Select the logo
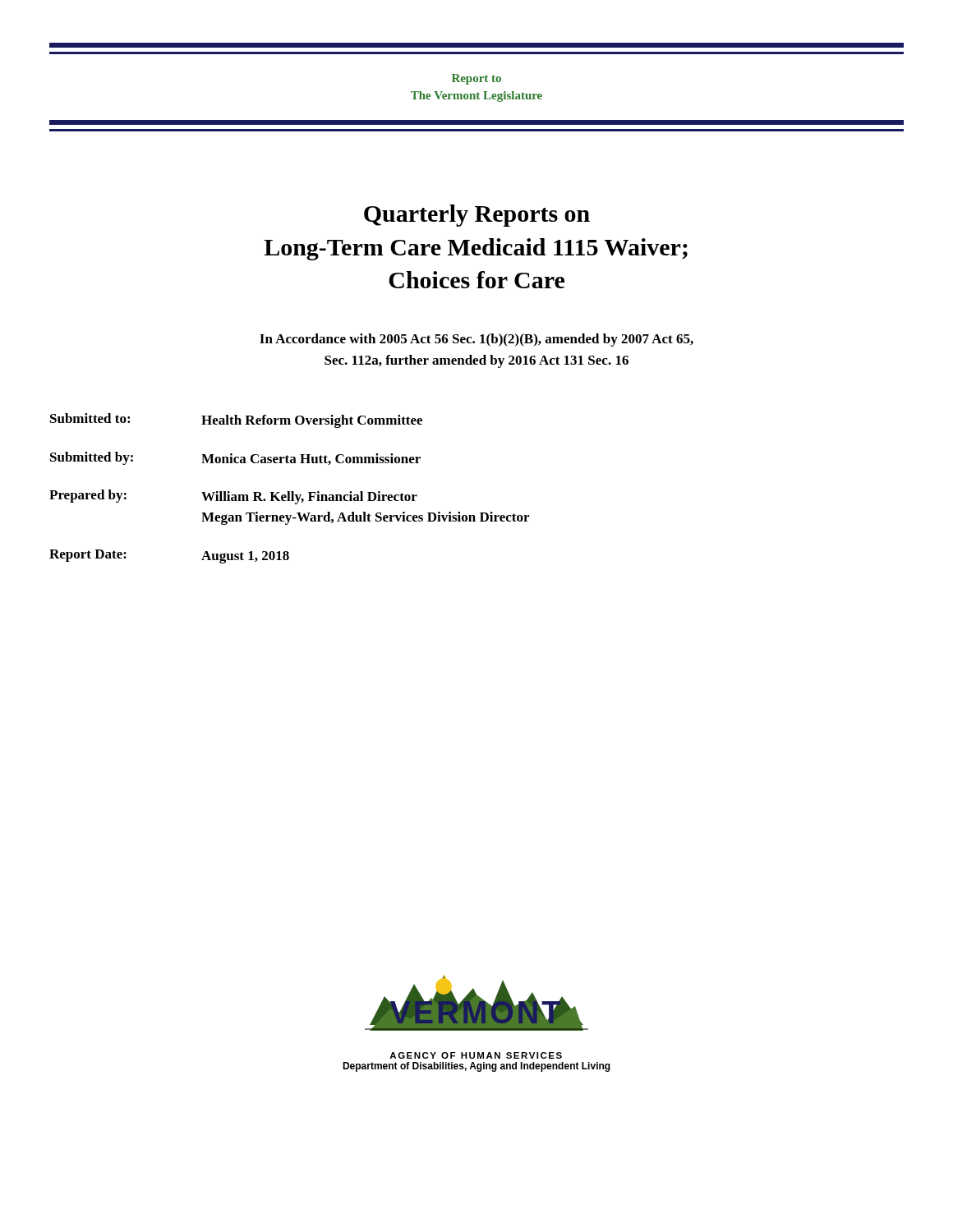This screenshot has width=953, height=1232. [x=476, y=1020]
